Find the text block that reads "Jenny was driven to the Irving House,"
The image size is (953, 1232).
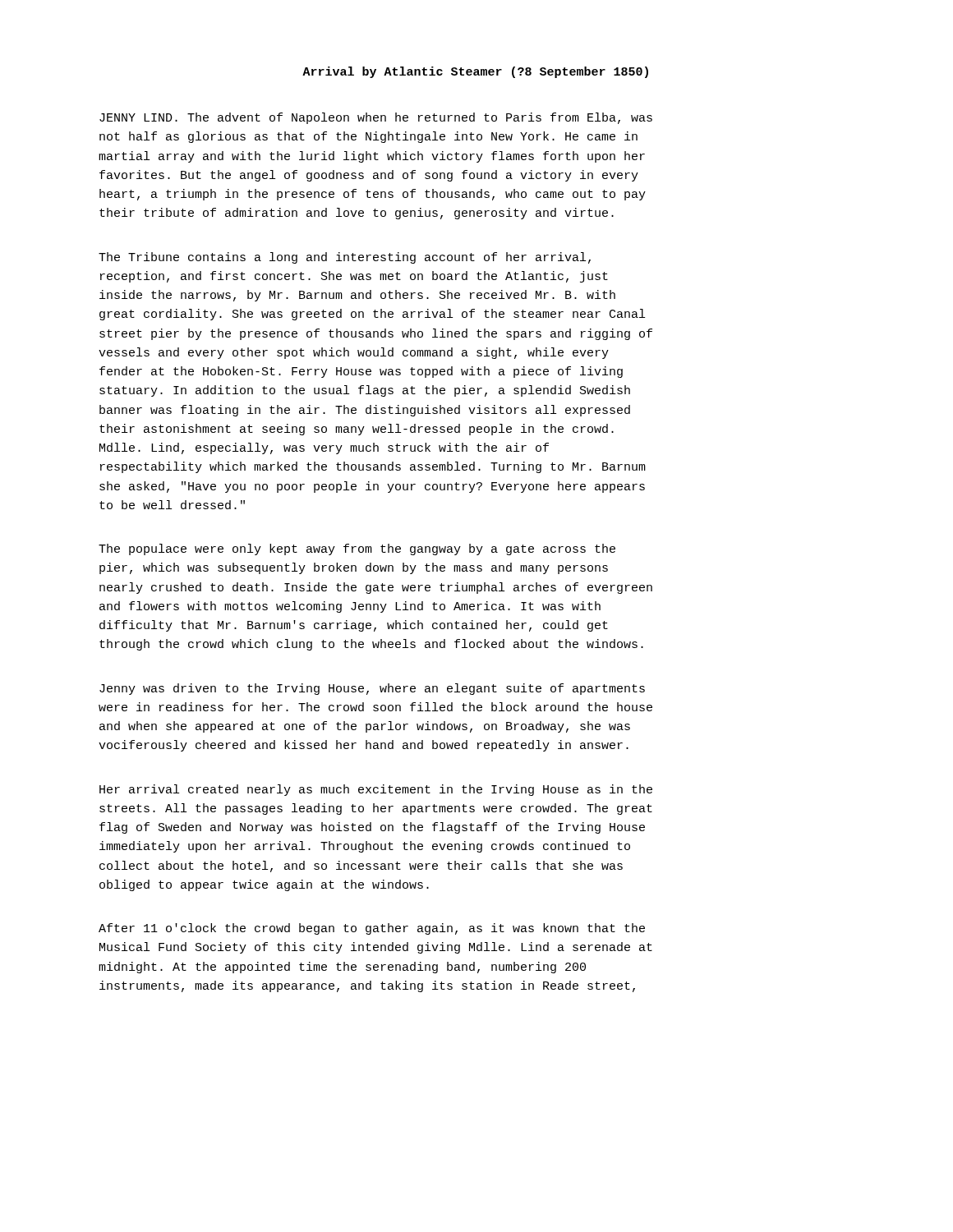tap(376, 718)
